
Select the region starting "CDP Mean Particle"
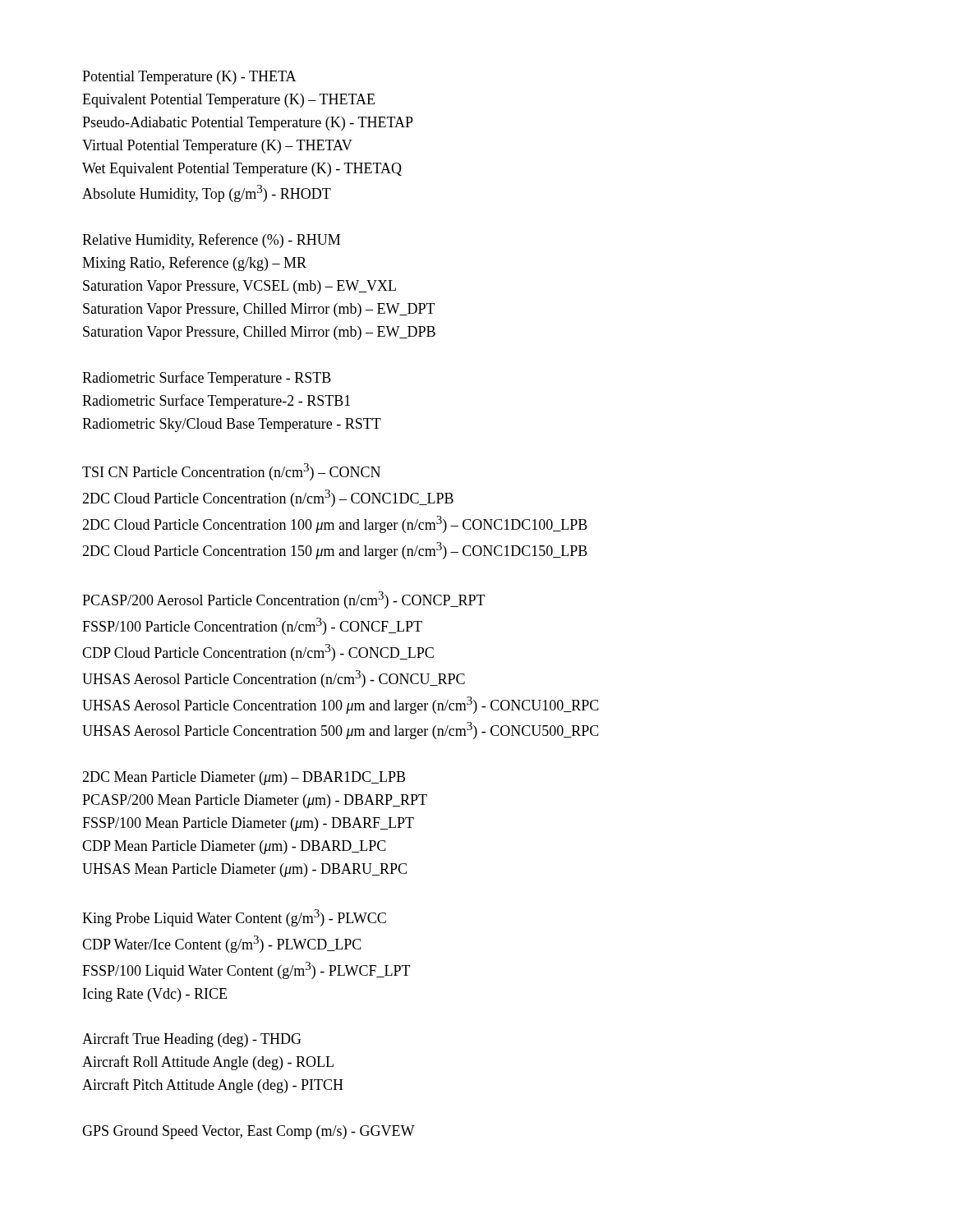click(x=234, y=847)
